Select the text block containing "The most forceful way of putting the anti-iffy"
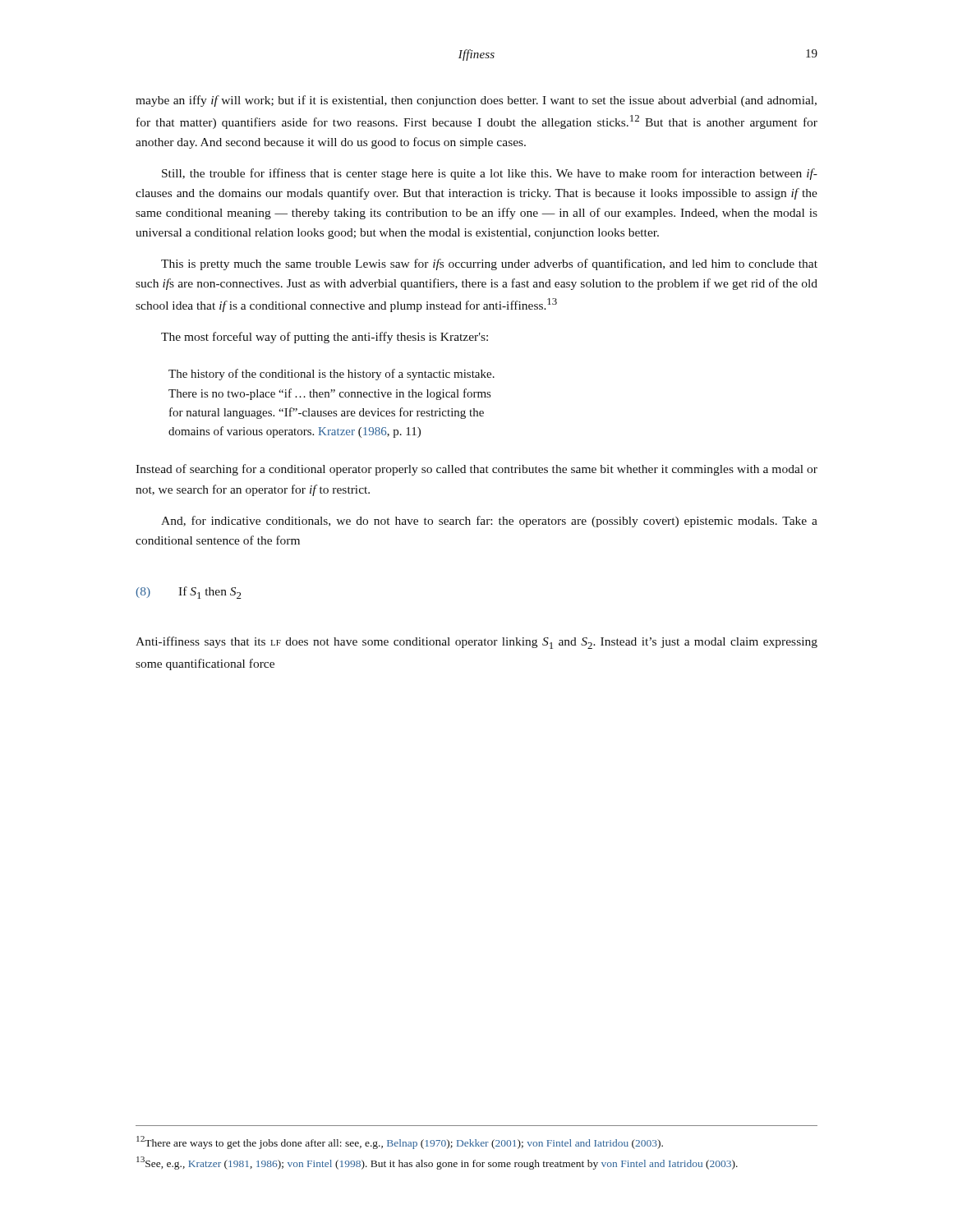 pos(476,337)
